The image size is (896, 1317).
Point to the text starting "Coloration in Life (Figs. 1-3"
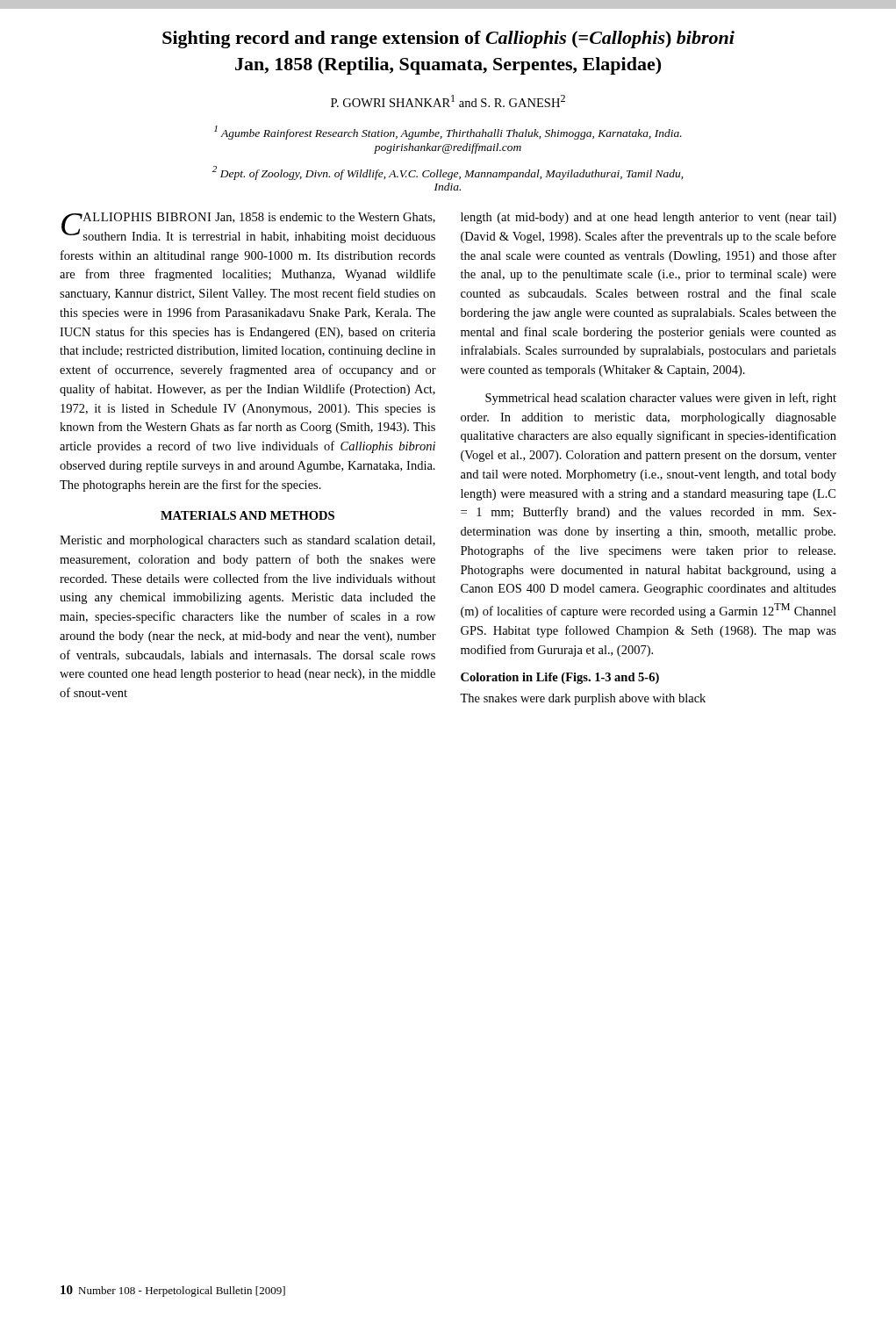tap(560, 677)
